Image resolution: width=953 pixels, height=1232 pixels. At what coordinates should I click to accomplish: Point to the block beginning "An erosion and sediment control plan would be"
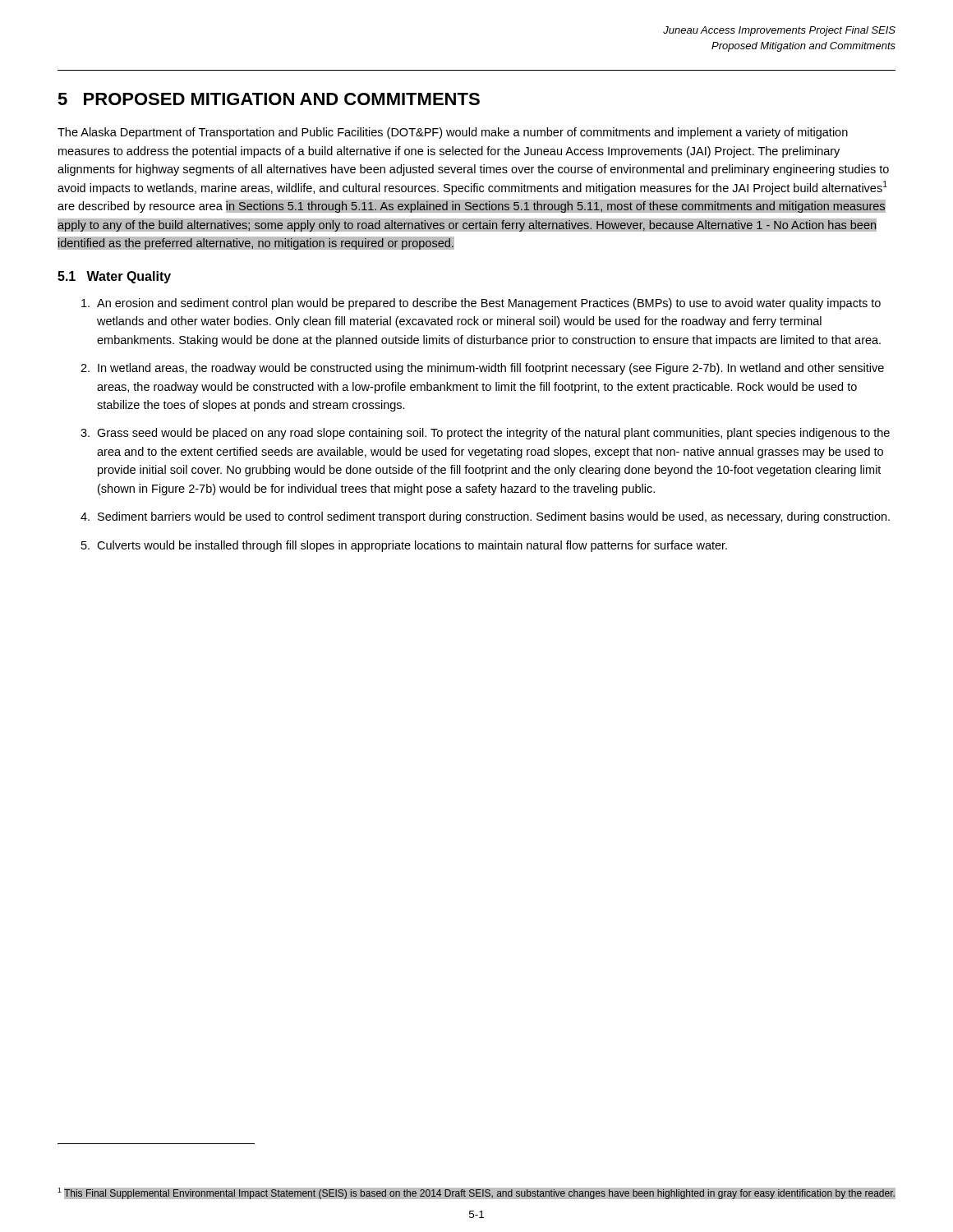tap(476, 321)
